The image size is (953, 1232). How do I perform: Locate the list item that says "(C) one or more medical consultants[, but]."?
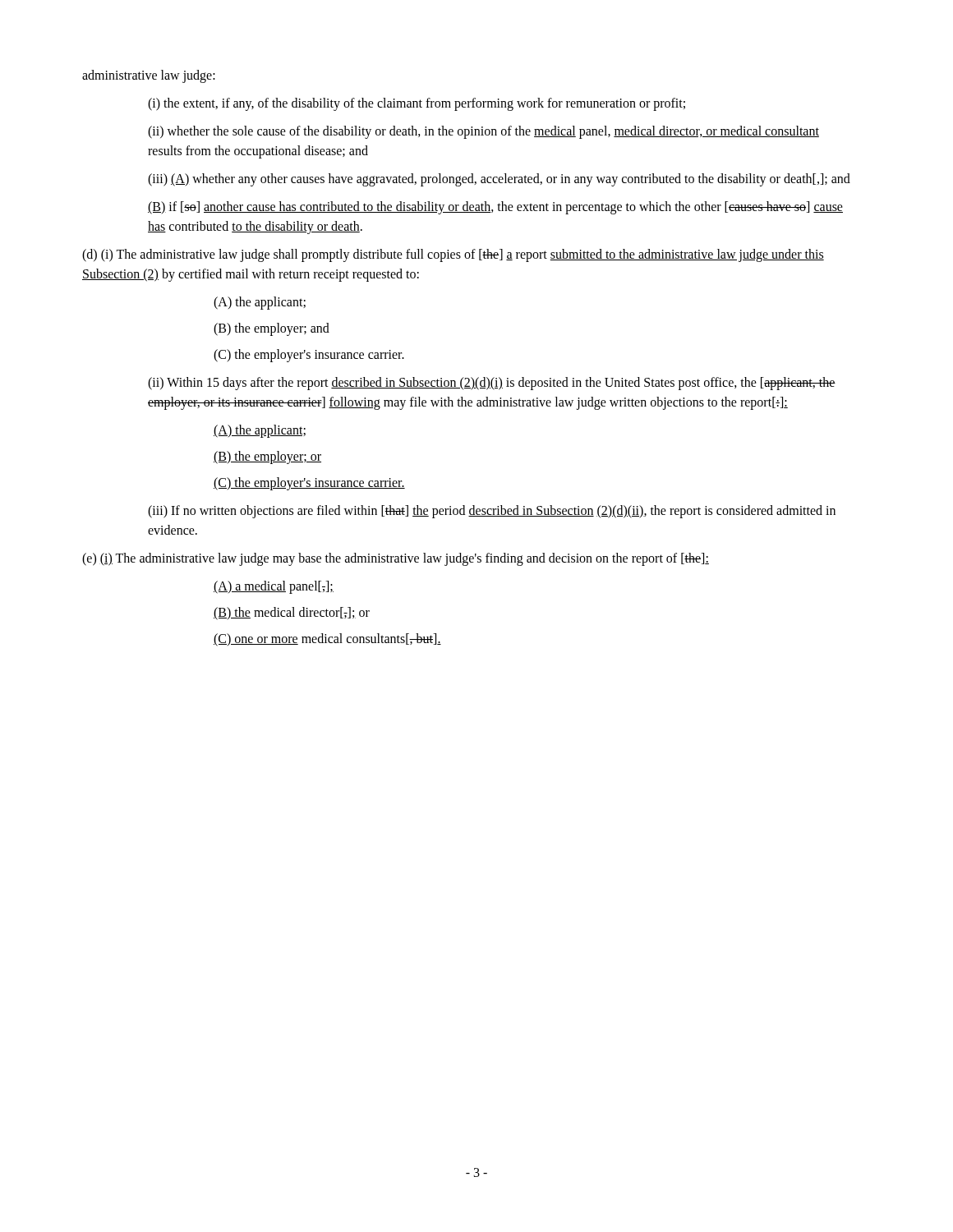[x=327, y=640]
